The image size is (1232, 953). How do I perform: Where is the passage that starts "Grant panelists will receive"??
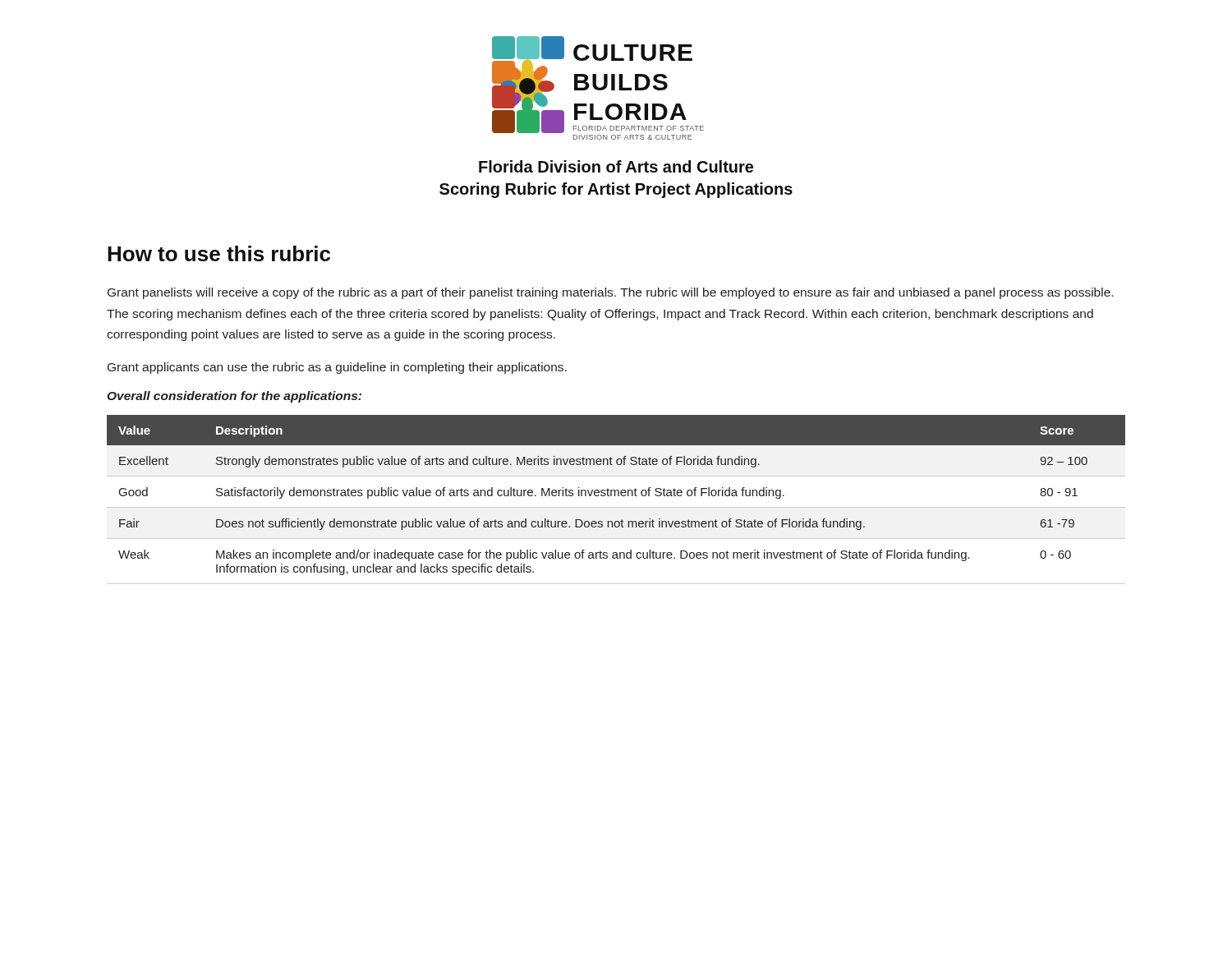tap(611, 313)
